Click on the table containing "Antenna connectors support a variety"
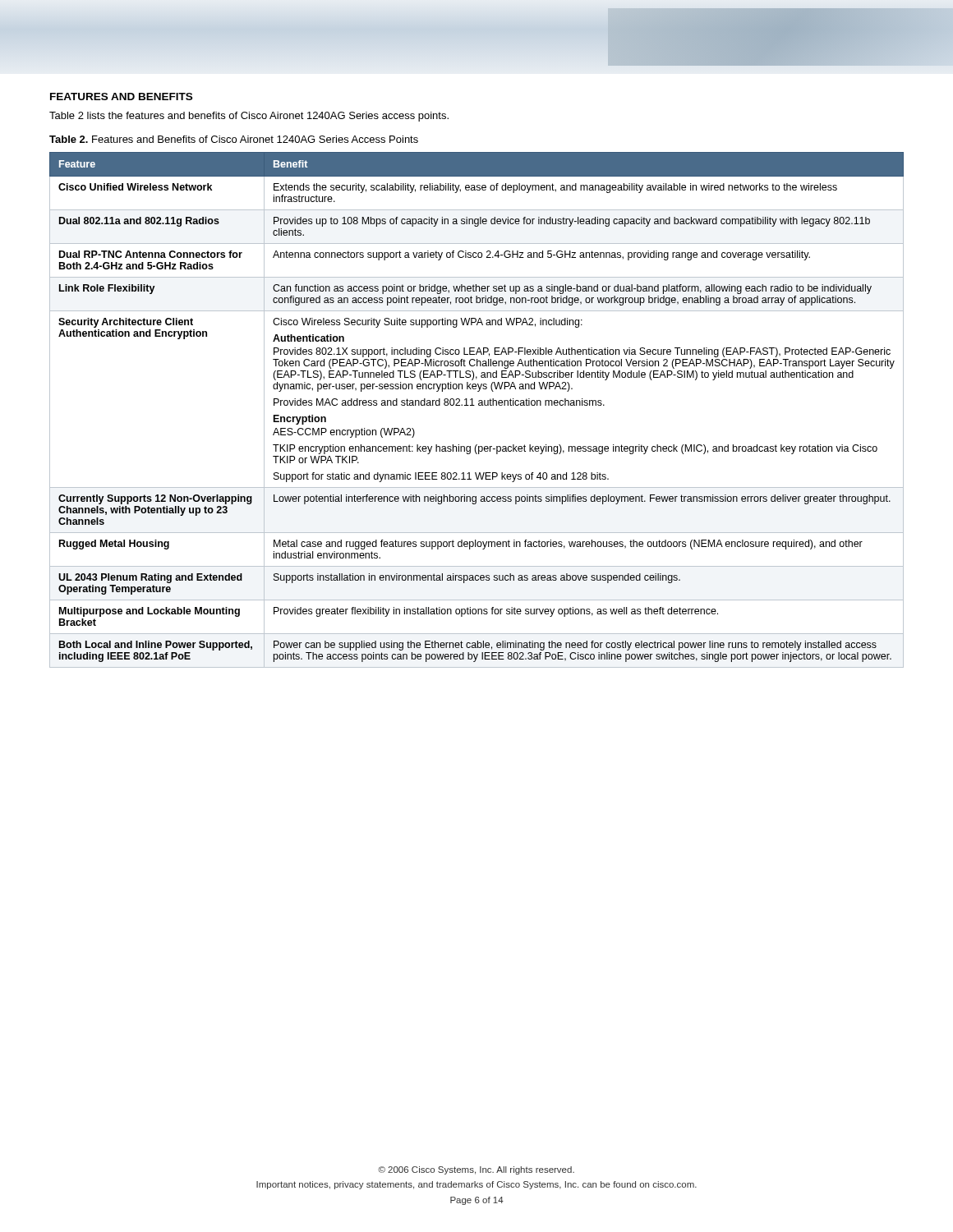953x1232 pixels. [476, 410]
